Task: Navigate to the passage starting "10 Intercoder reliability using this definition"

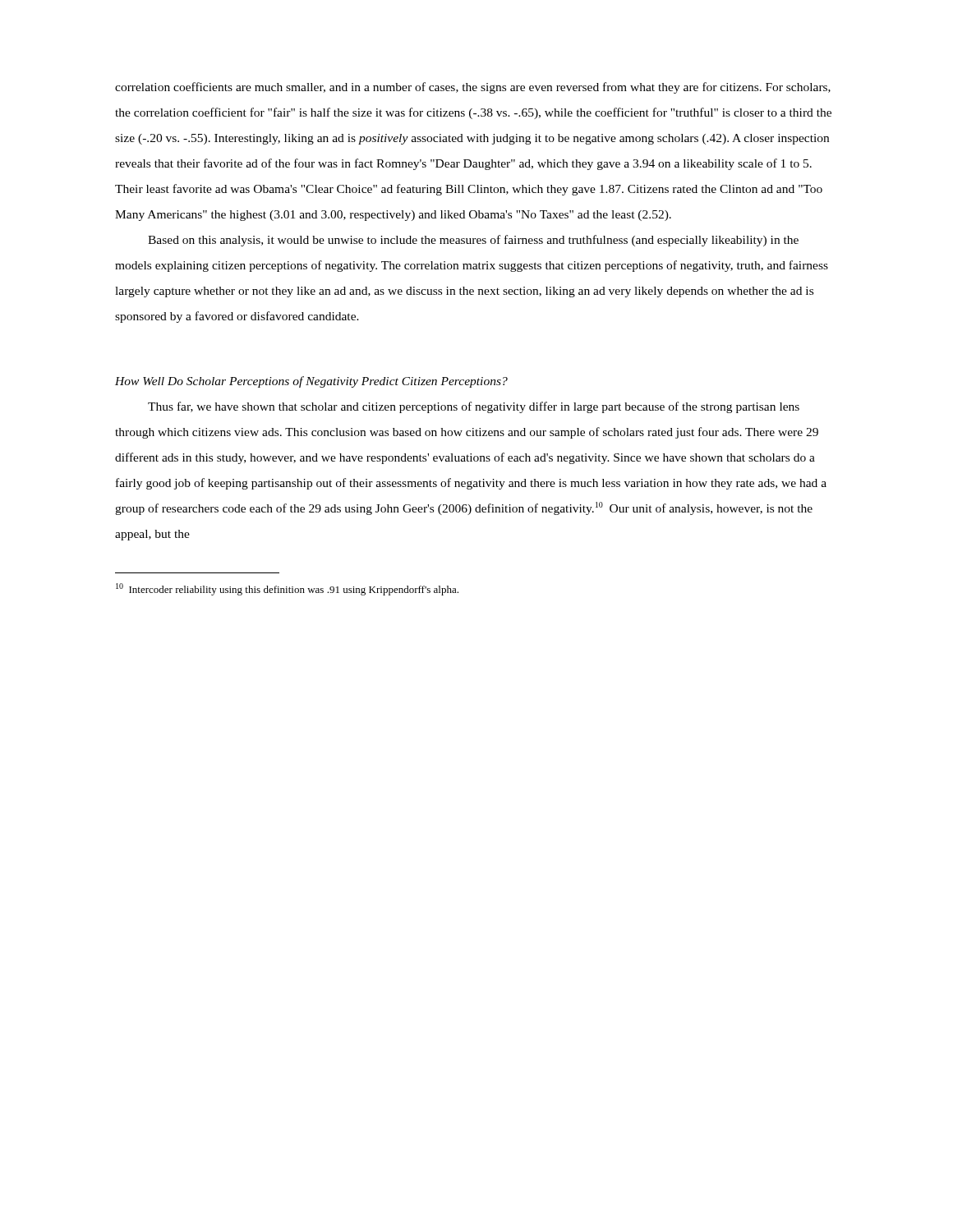Action: (x=287, y=589)
